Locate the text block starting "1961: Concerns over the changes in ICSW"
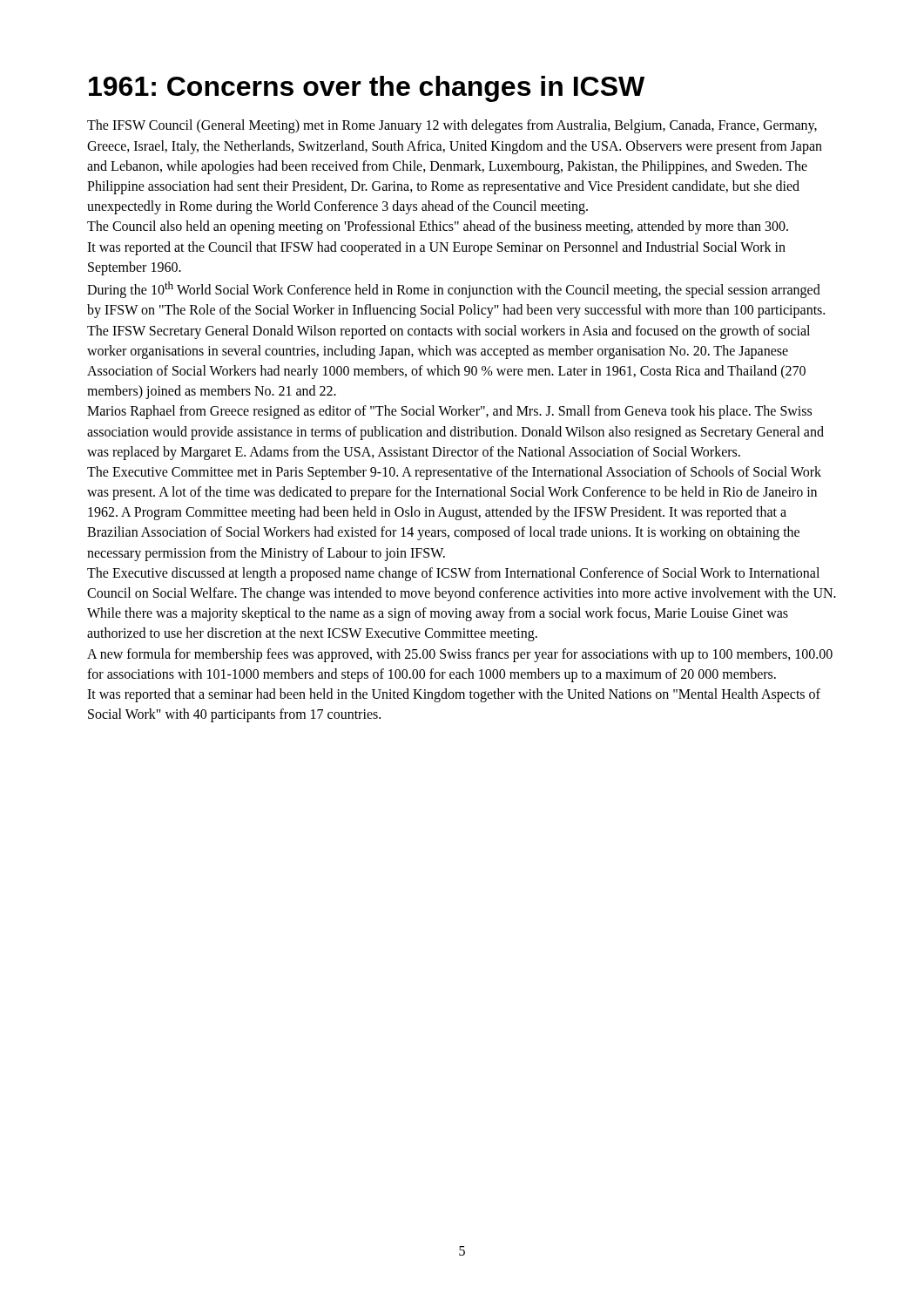 (x=462, y=86)
